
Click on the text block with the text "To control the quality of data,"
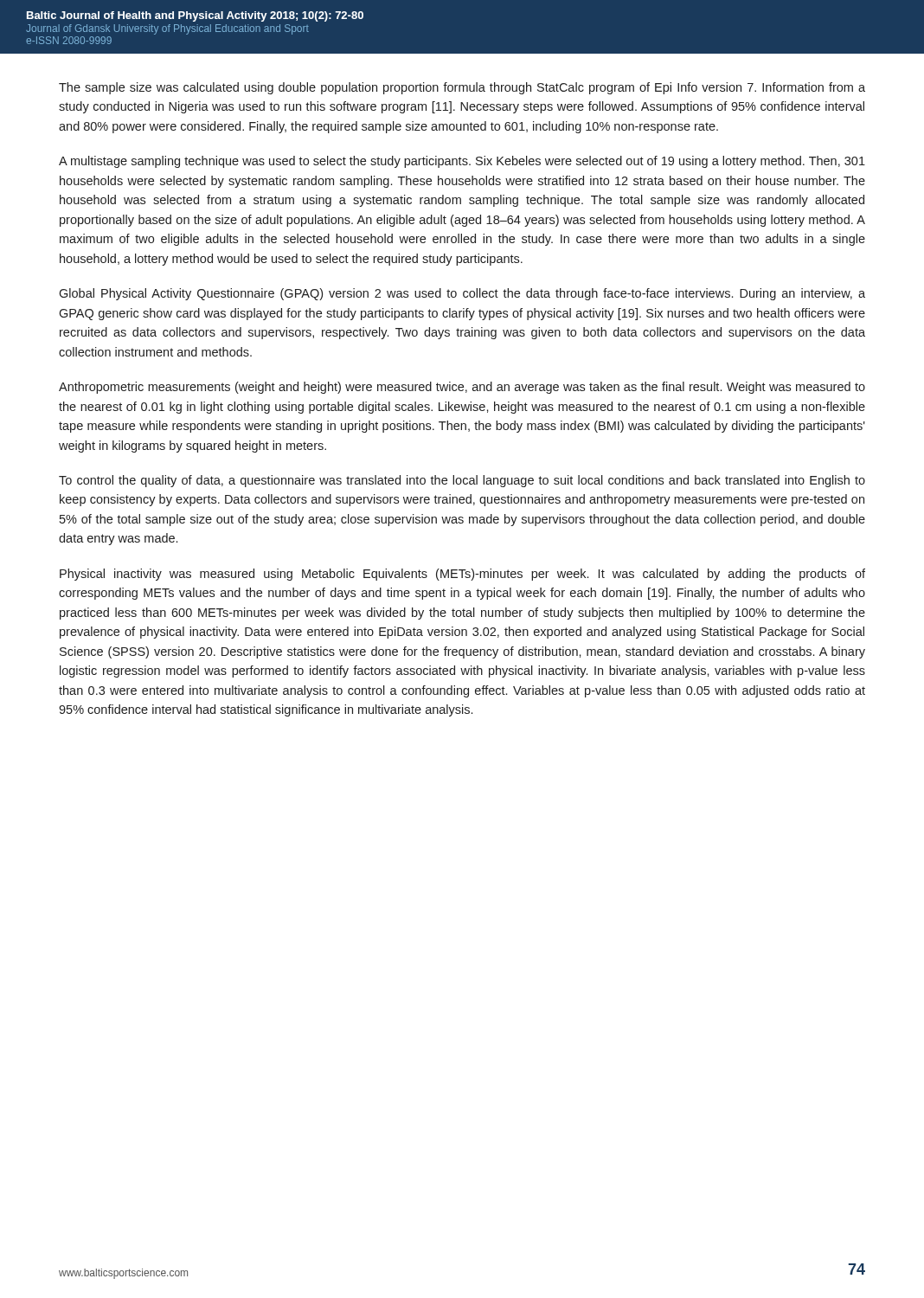click(462, 510)
